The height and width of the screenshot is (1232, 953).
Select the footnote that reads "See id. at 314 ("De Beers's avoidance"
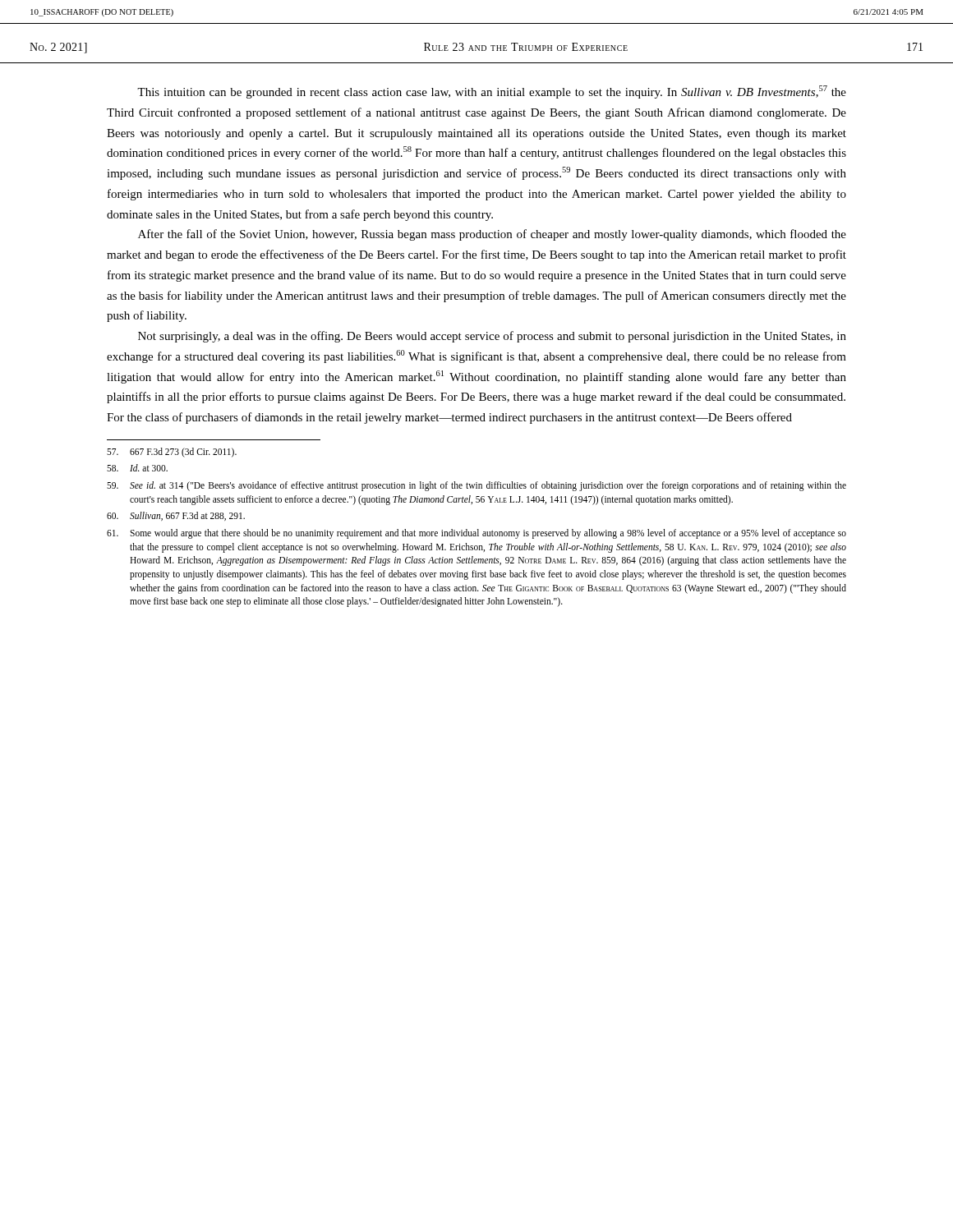(x=476, y=493)
